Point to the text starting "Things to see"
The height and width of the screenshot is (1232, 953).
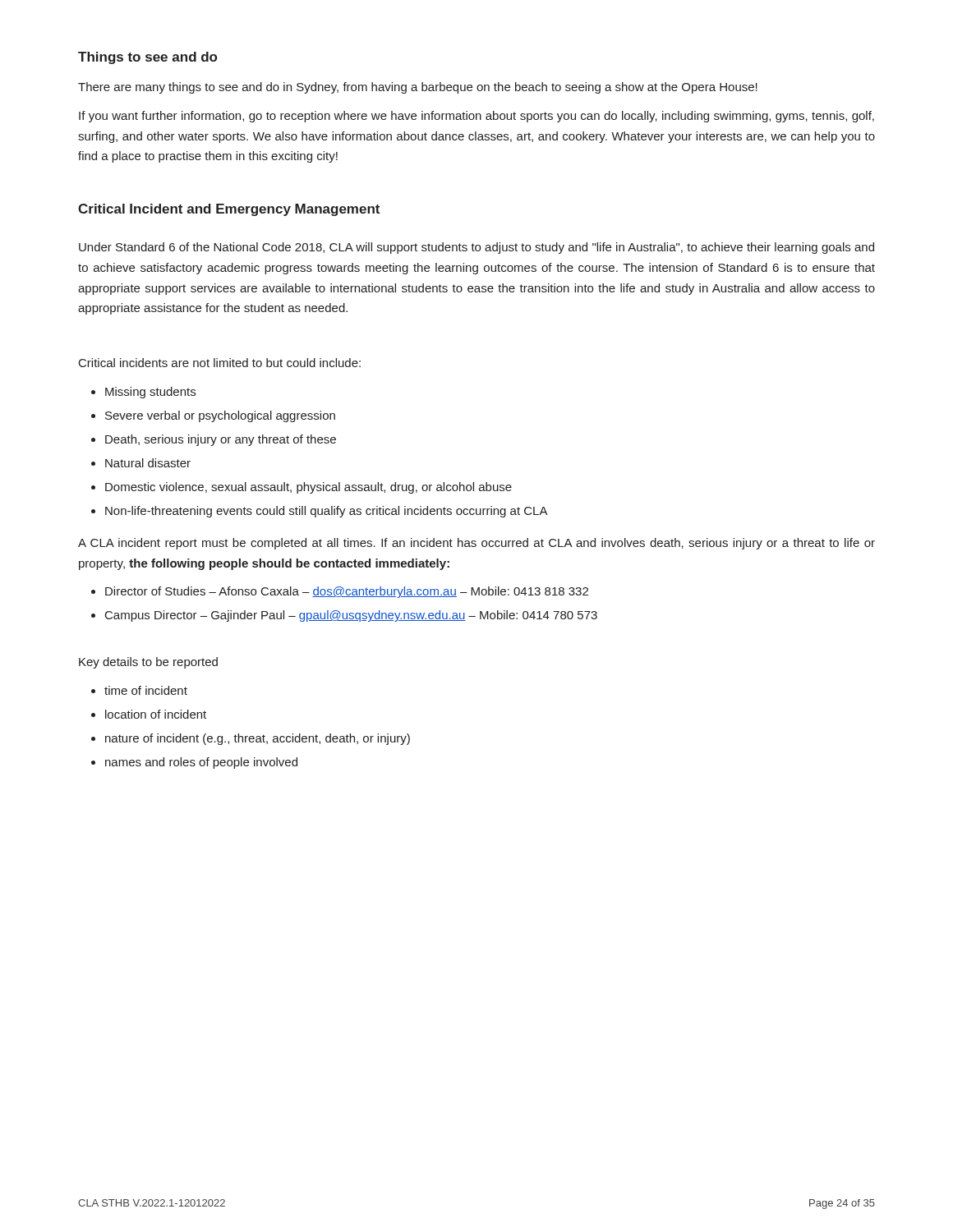[148, 57]
